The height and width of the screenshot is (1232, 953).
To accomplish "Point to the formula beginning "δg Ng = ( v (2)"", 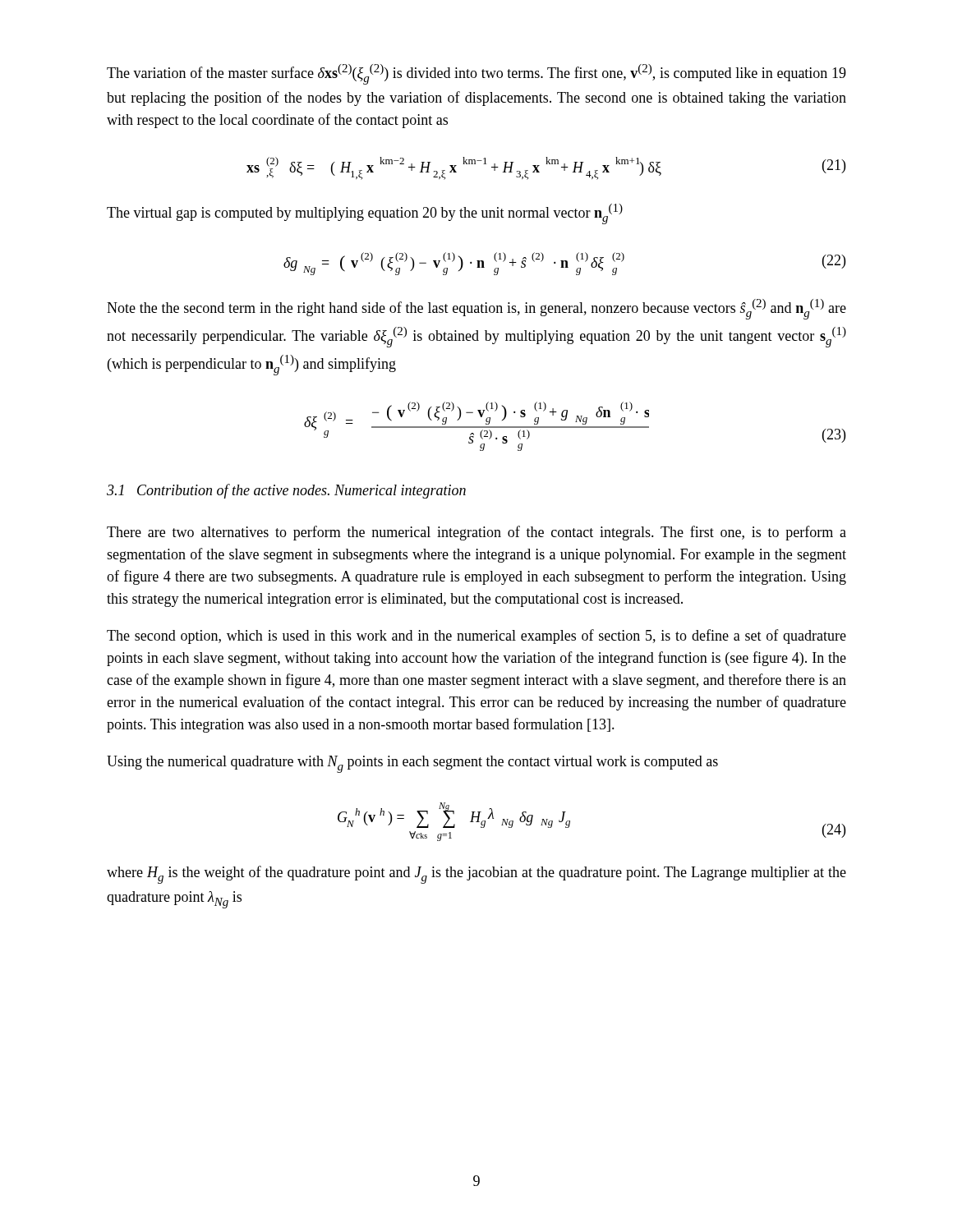I will pyautogui.click(x=565, y=261).
